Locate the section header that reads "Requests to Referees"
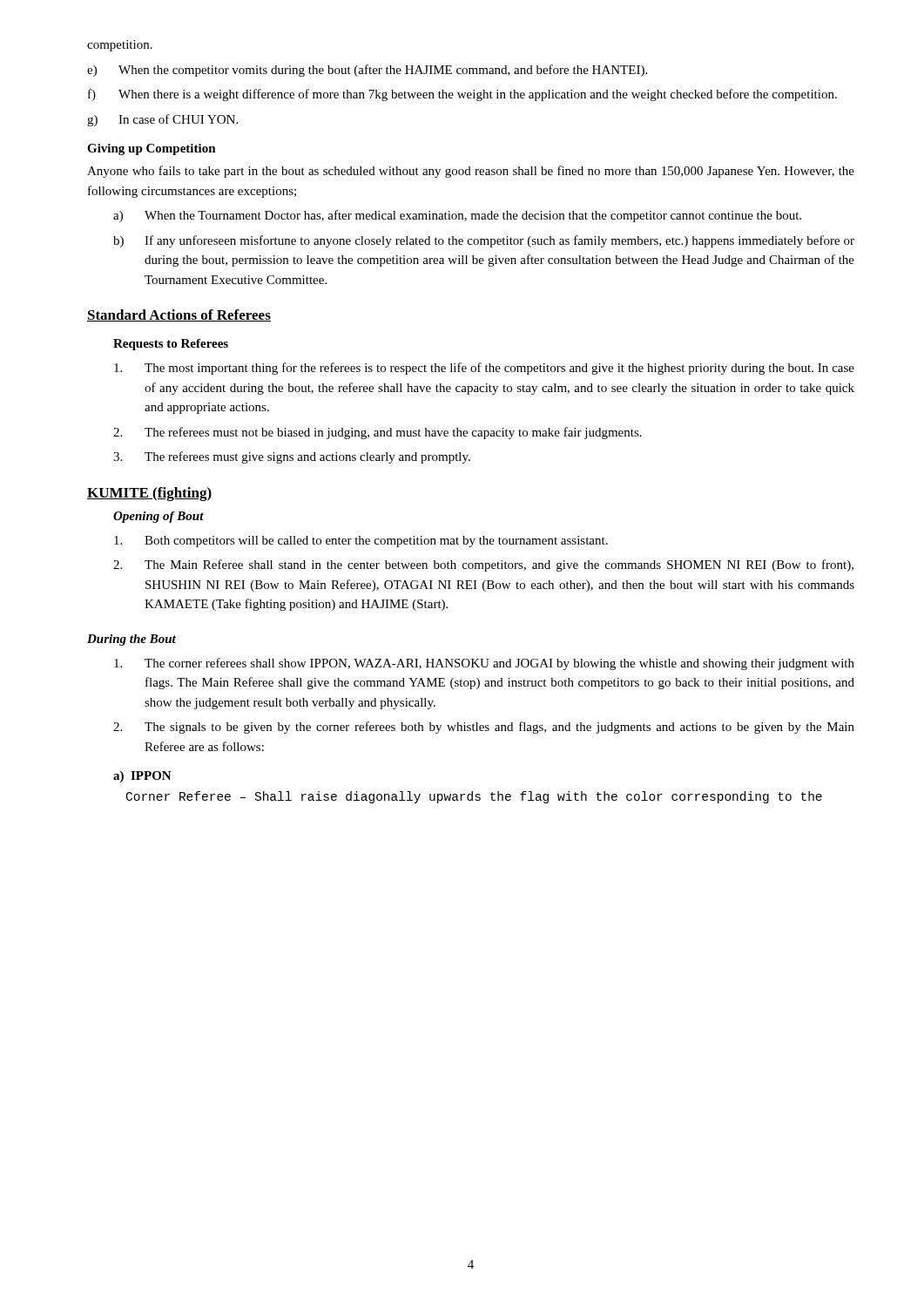 tap(171, 343)
